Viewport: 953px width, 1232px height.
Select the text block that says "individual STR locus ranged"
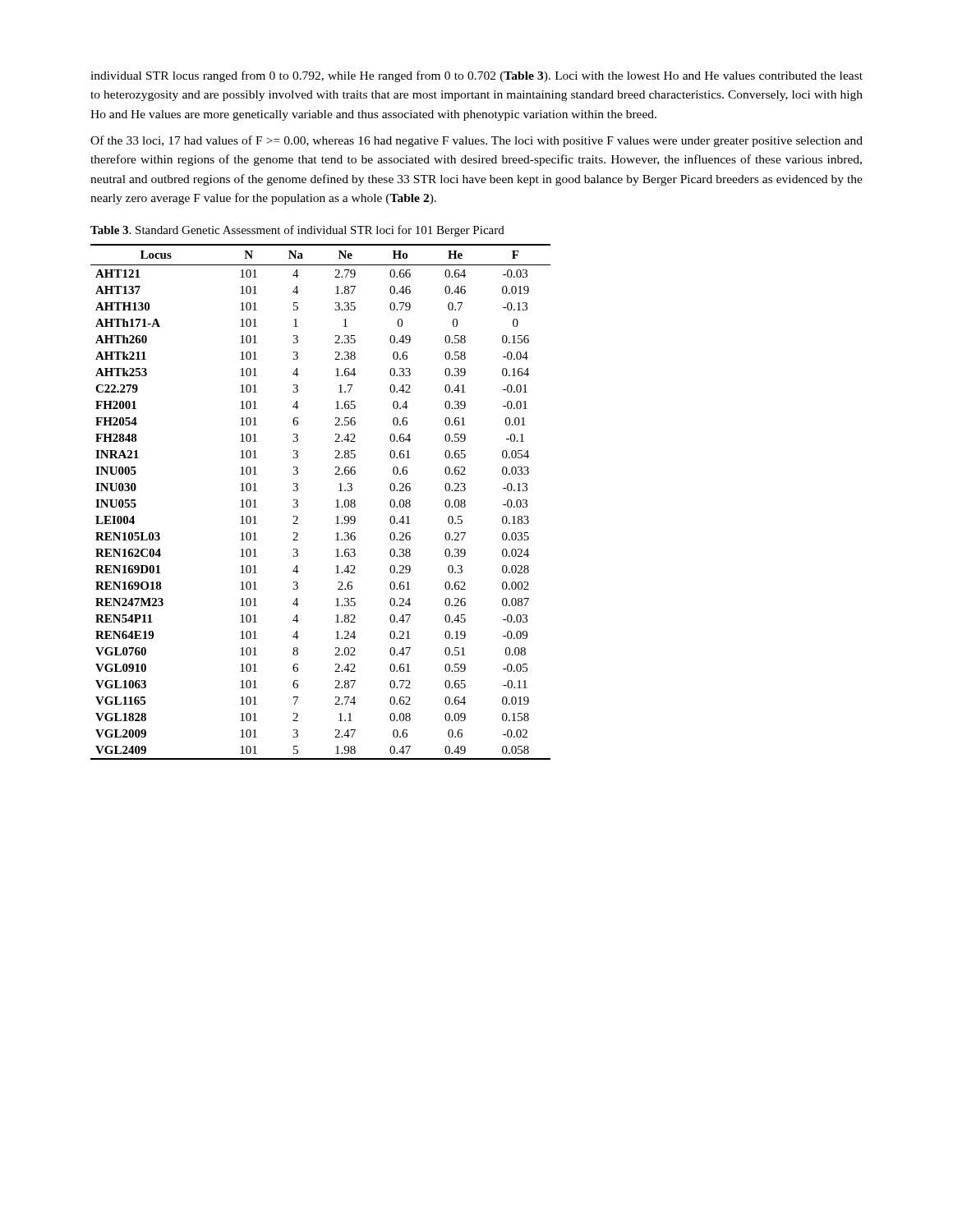pyautogui.click(x=476, y=94)
